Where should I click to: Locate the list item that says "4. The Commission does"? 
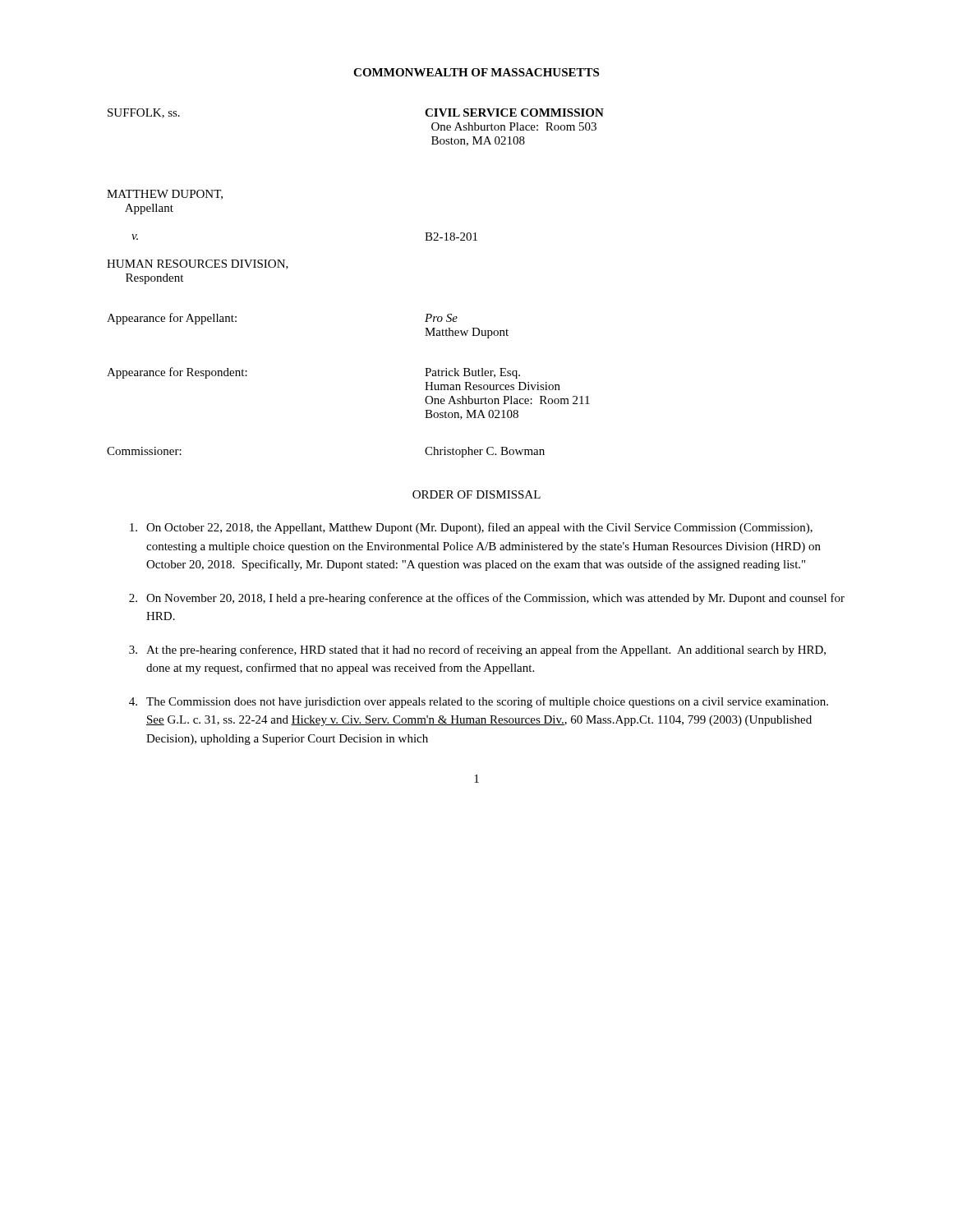click(x=476, y=720)
